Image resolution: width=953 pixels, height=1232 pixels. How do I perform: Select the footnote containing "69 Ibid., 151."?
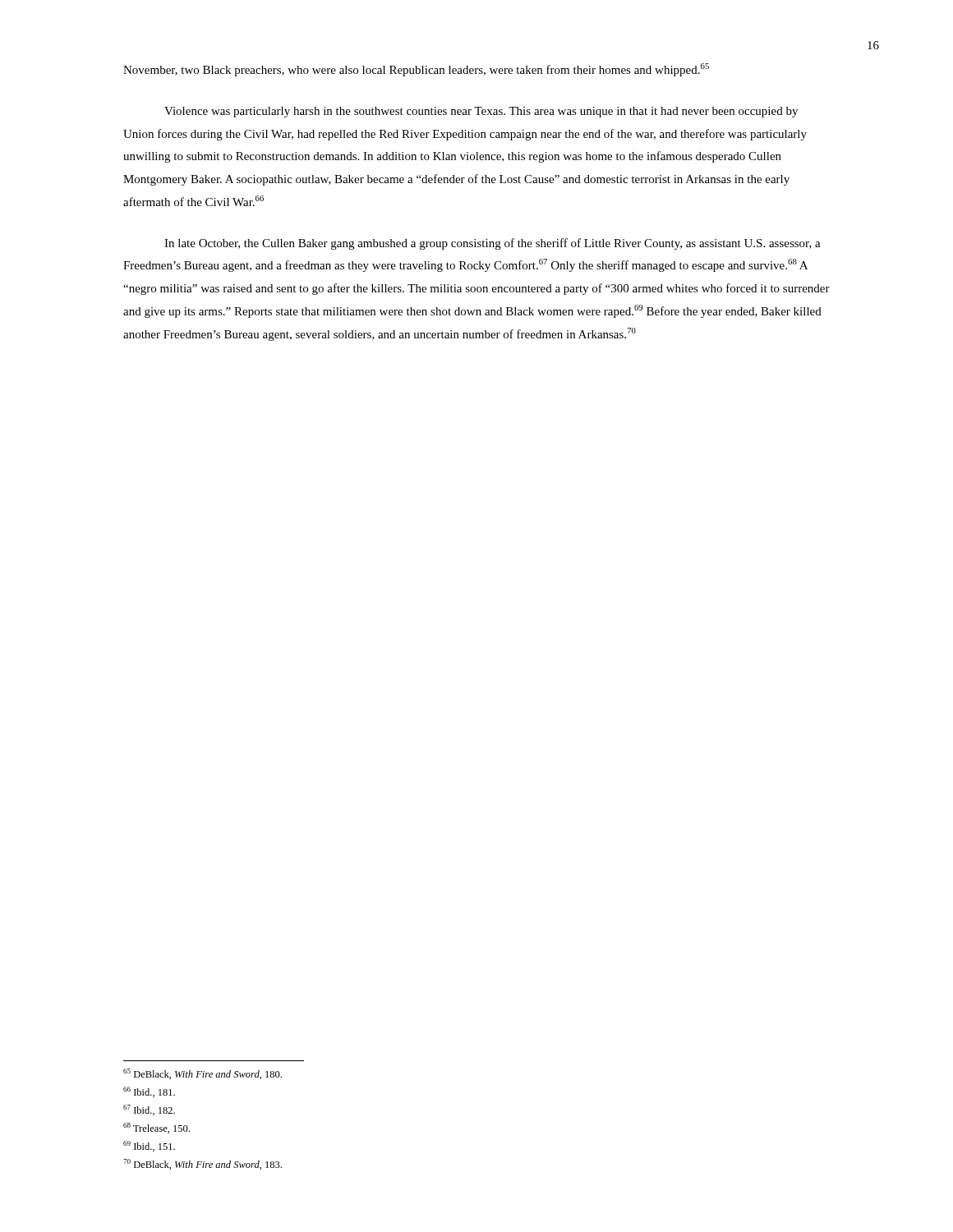coord(149,1146)
